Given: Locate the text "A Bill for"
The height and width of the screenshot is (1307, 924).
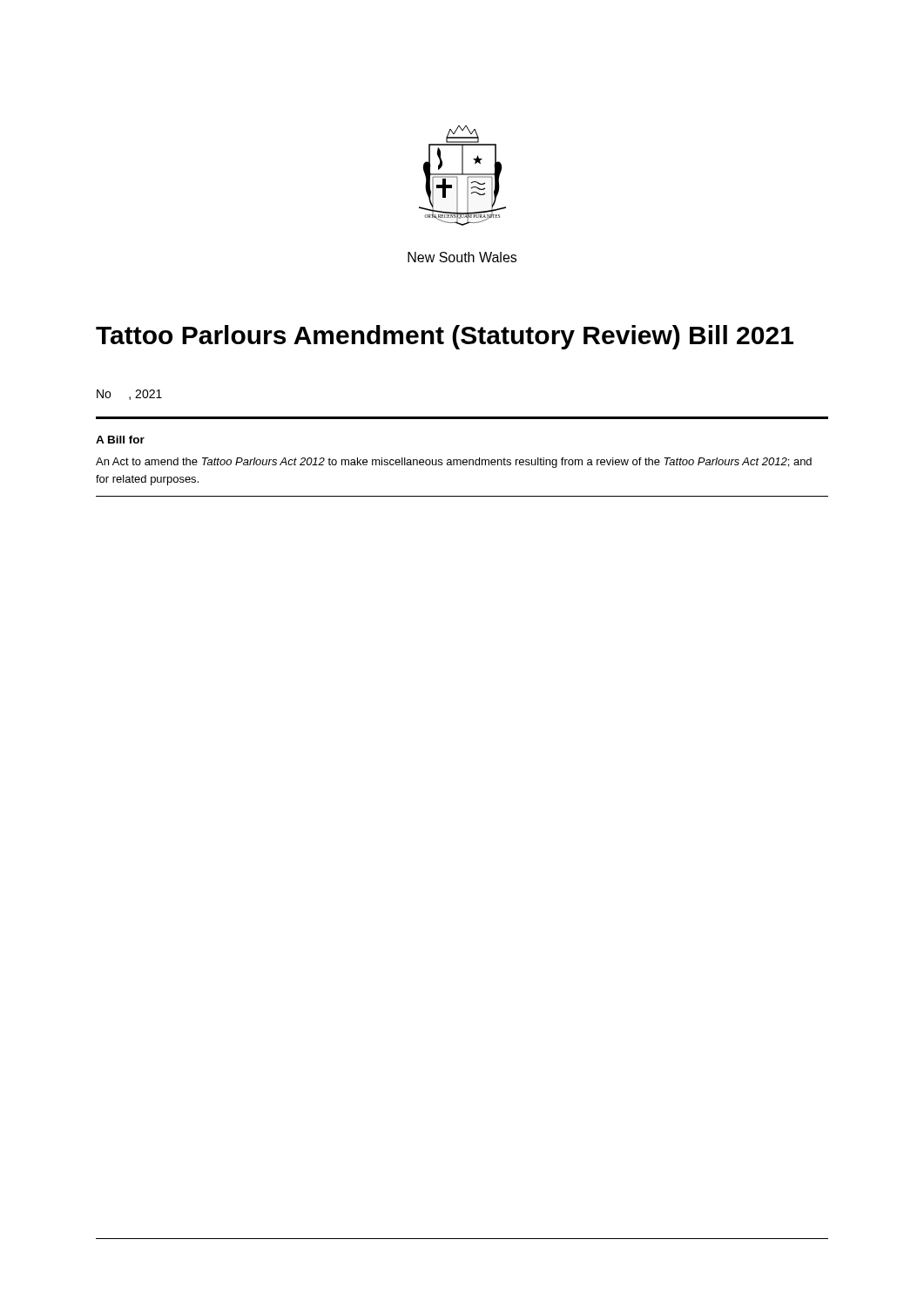Looking at the screenshot, I should pos(120,440).
